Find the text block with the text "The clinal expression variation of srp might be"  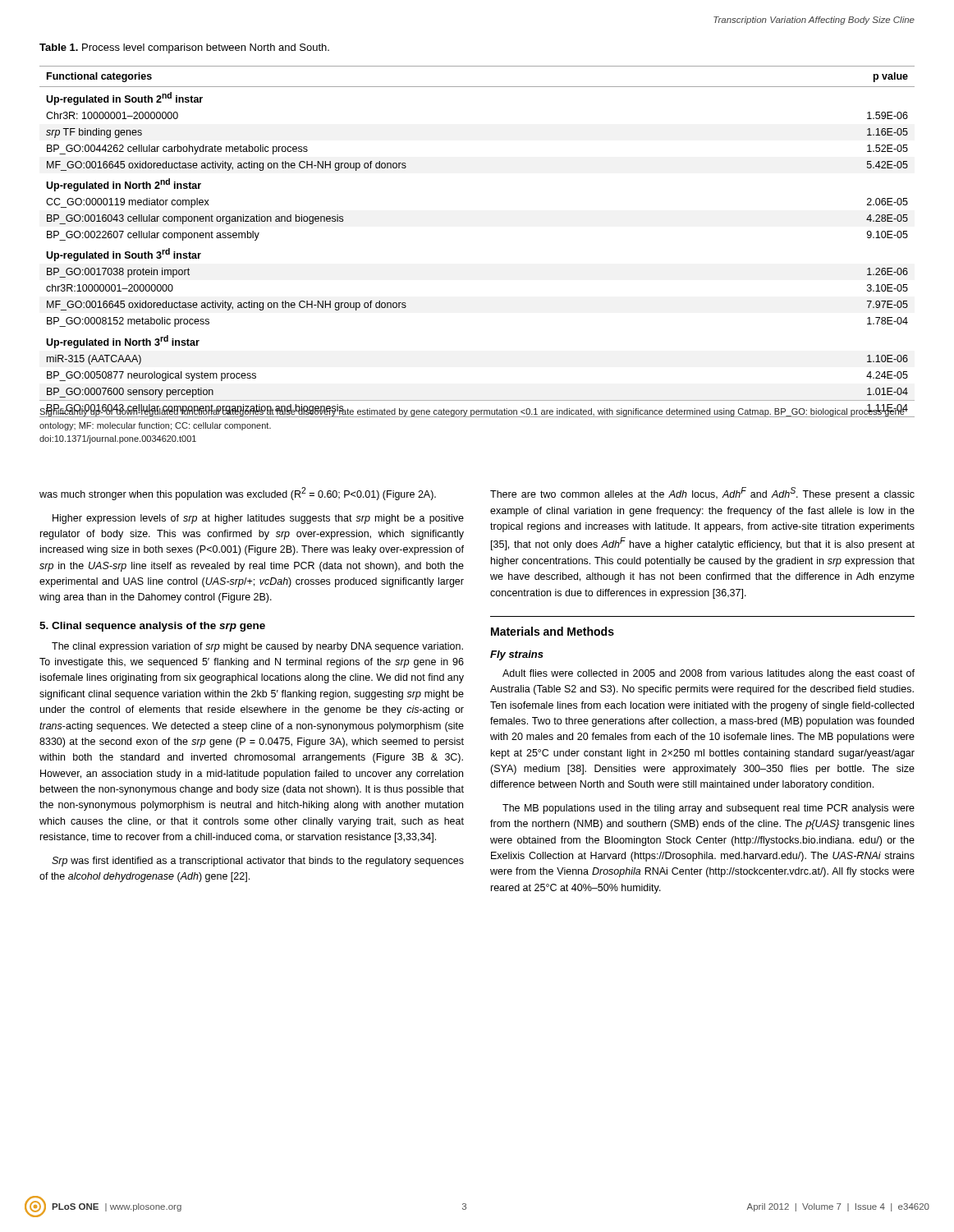(x=252, y=762)
